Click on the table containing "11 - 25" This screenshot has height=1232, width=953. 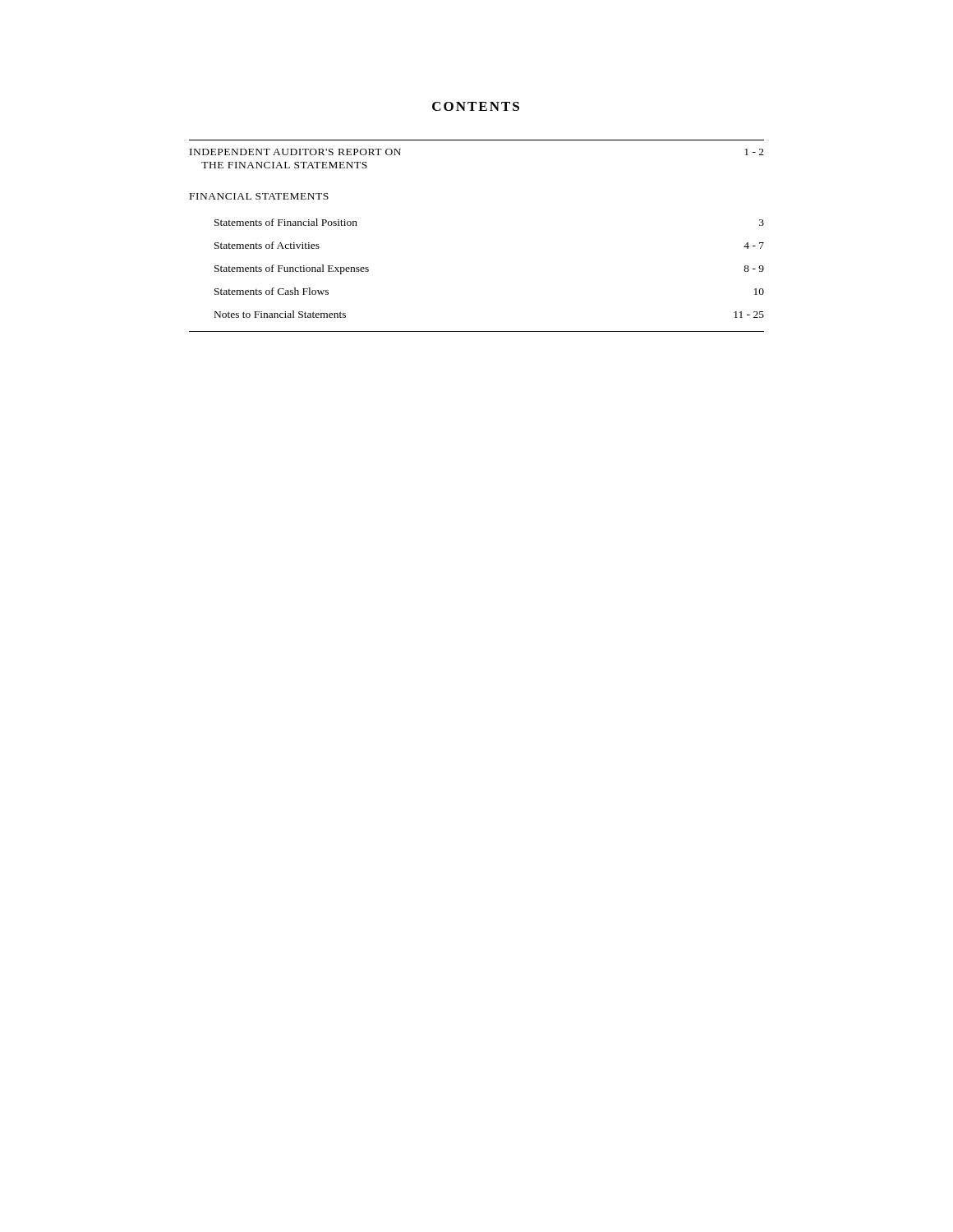pyautogui.click(x=476, y=236)
